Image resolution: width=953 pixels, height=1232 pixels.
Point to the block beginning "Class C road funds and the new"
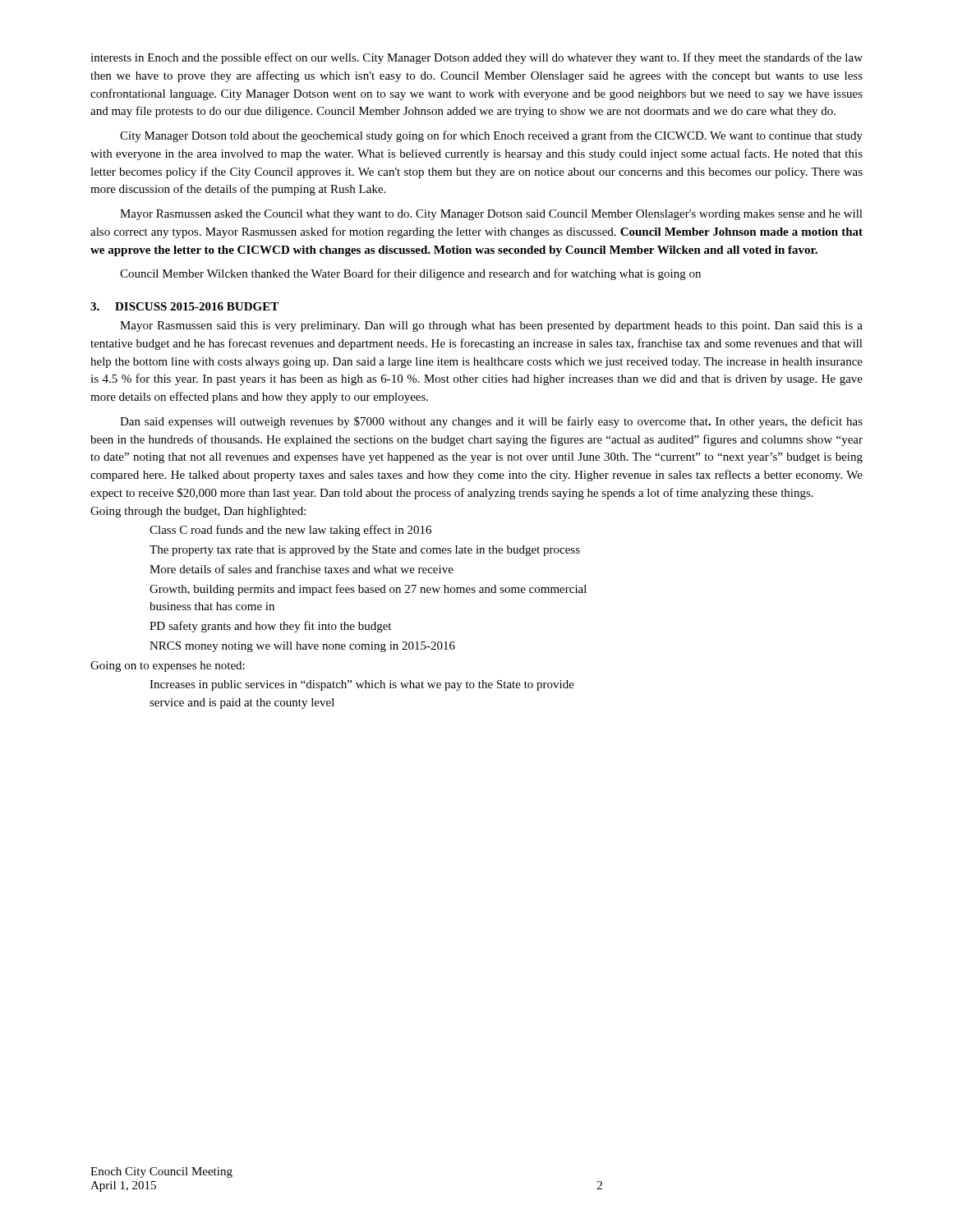[x=291, y=530]
